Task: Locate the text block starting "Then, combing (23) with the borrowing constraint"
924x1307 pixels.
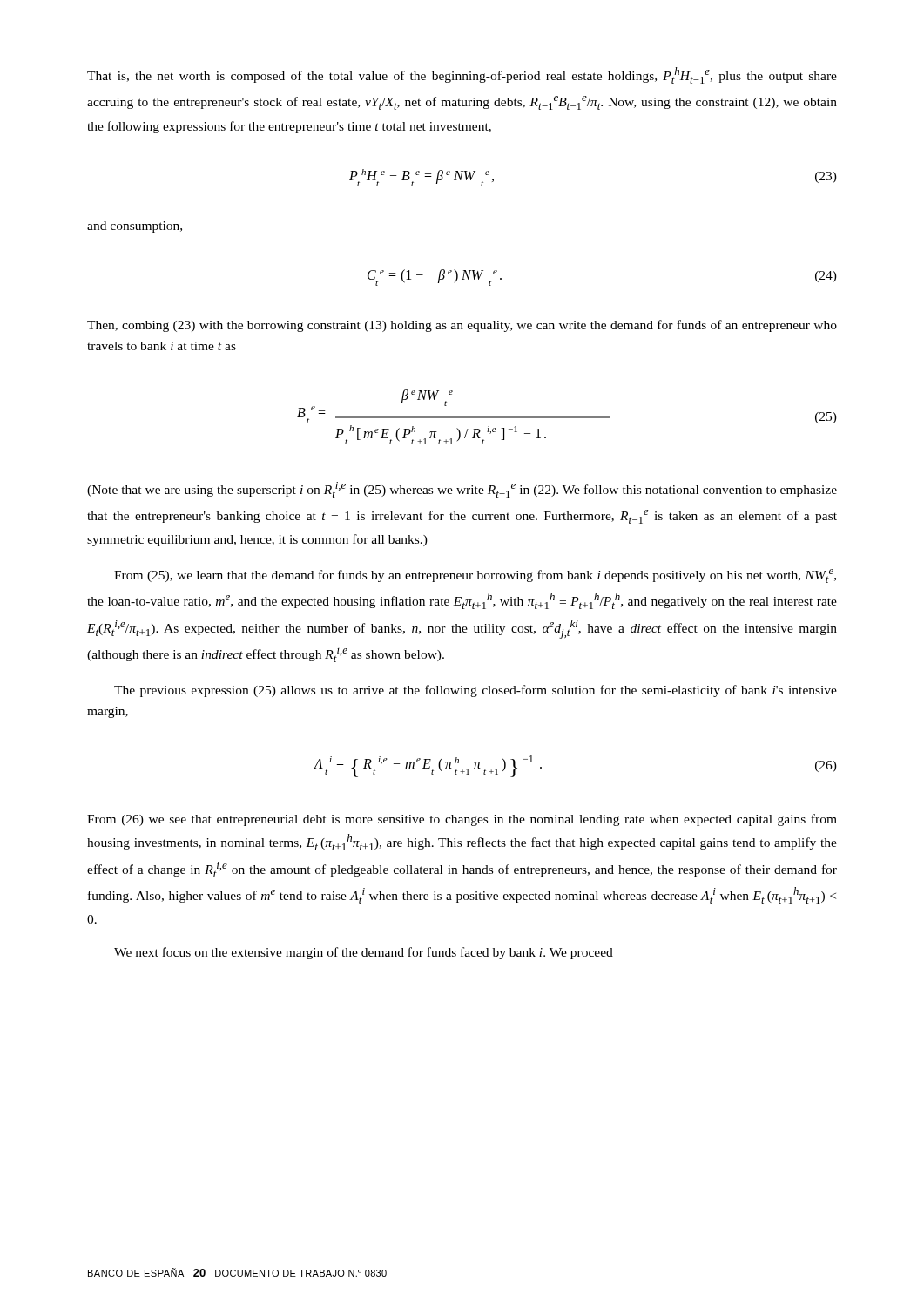Action: 462,335
